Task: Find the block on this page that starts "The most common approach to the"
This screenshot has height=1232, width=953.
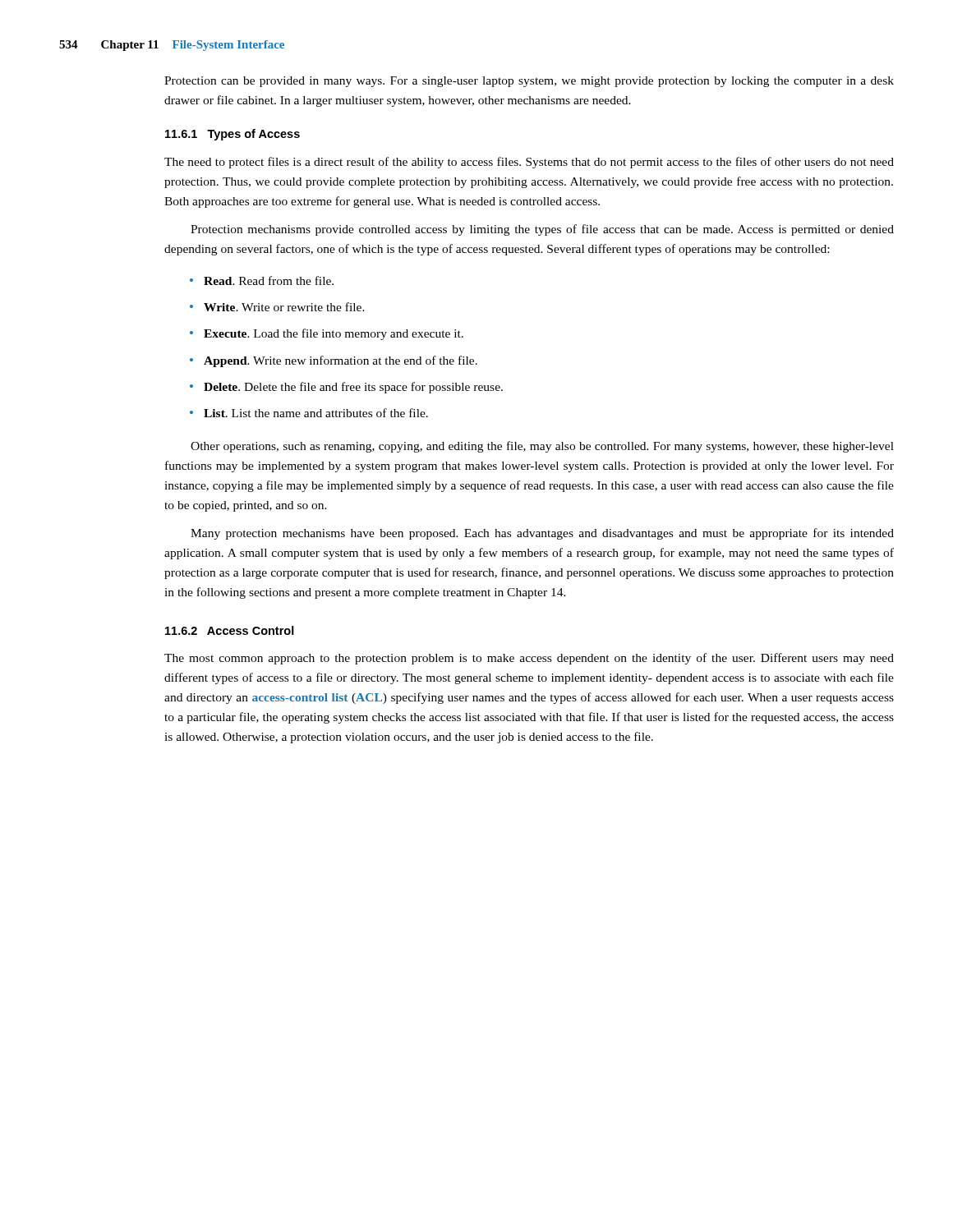Action: [529, 697]
